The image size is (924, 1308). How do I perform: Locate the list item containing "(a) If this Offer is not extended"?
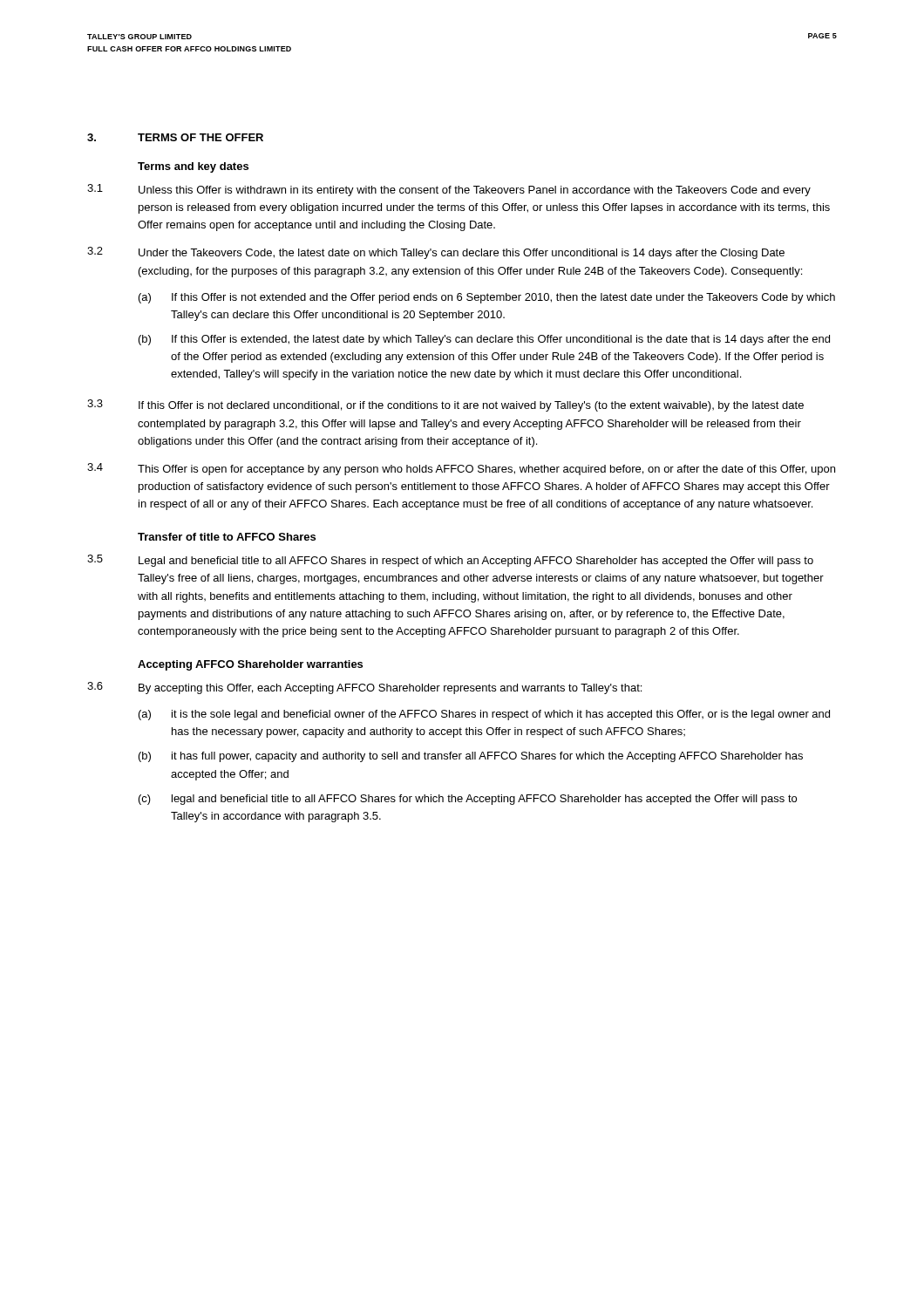click(x=487, y=306)
